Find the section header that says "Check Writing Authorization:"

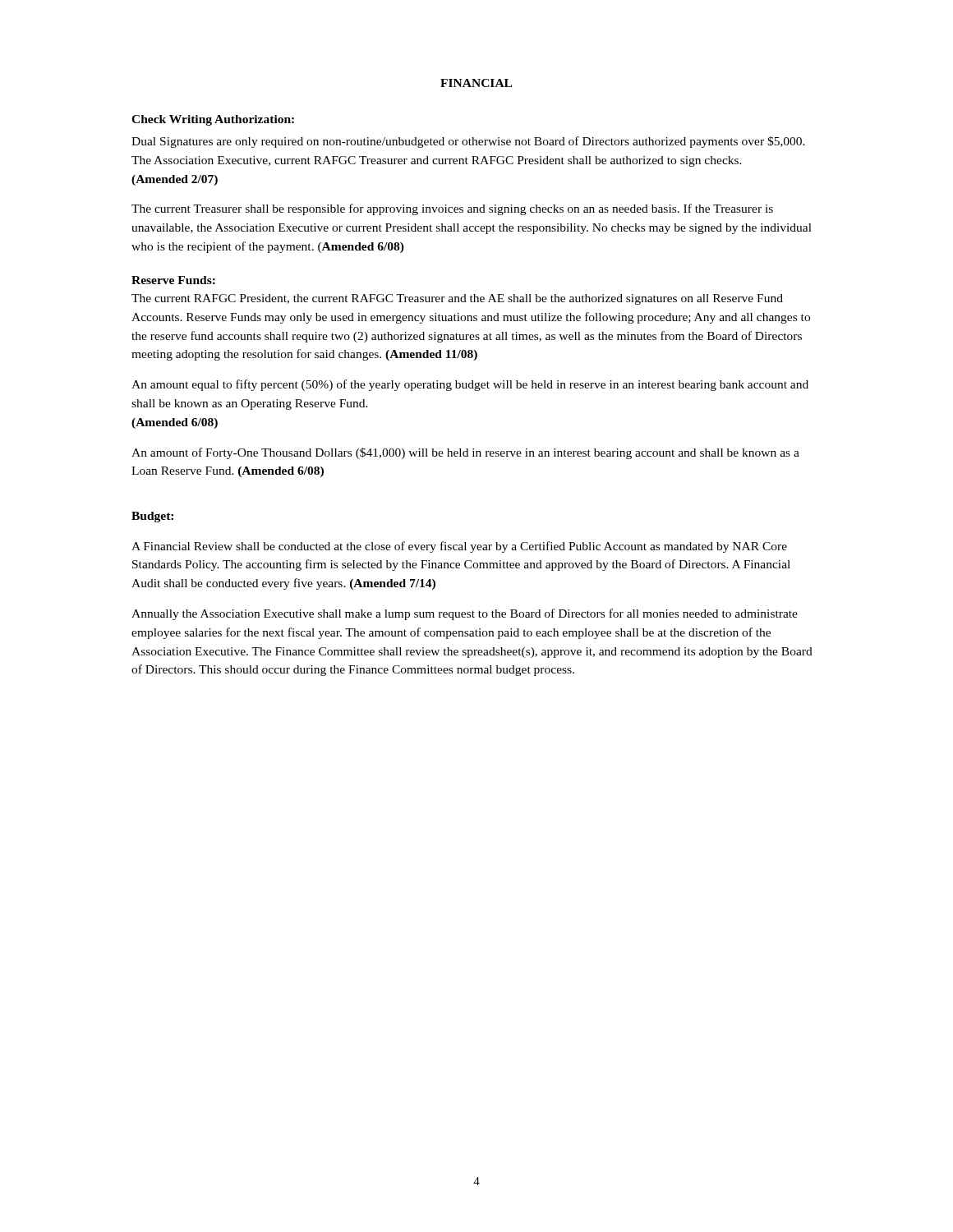(213, 119)
